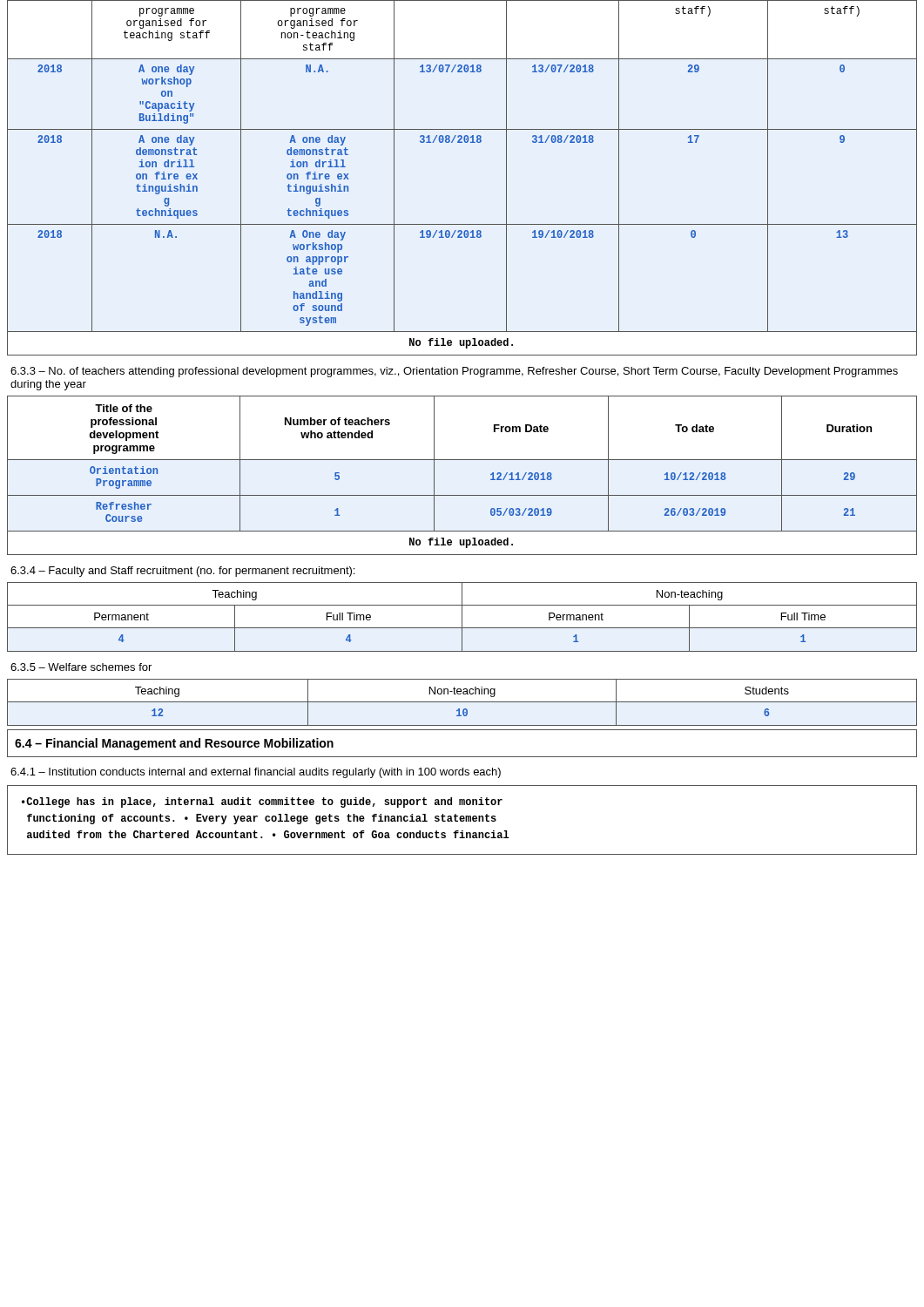Locate the table with the text "programme organised for teaching"
This screenshot has width=924, height=1307.
pyautogui.click(x=462, y=178)
